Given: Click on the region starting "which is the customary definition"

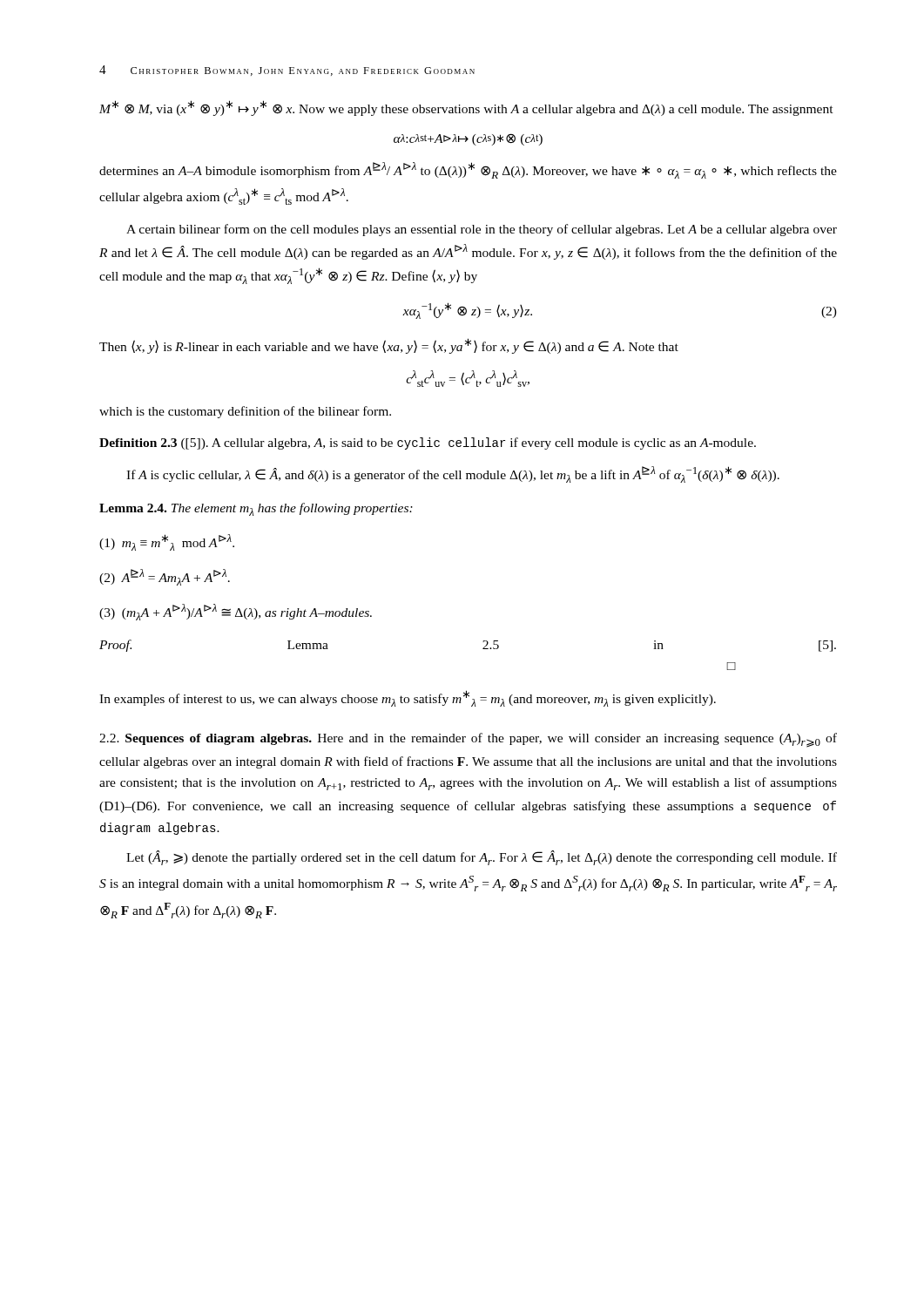Looking at the screenshot, I should coord(245,412).
